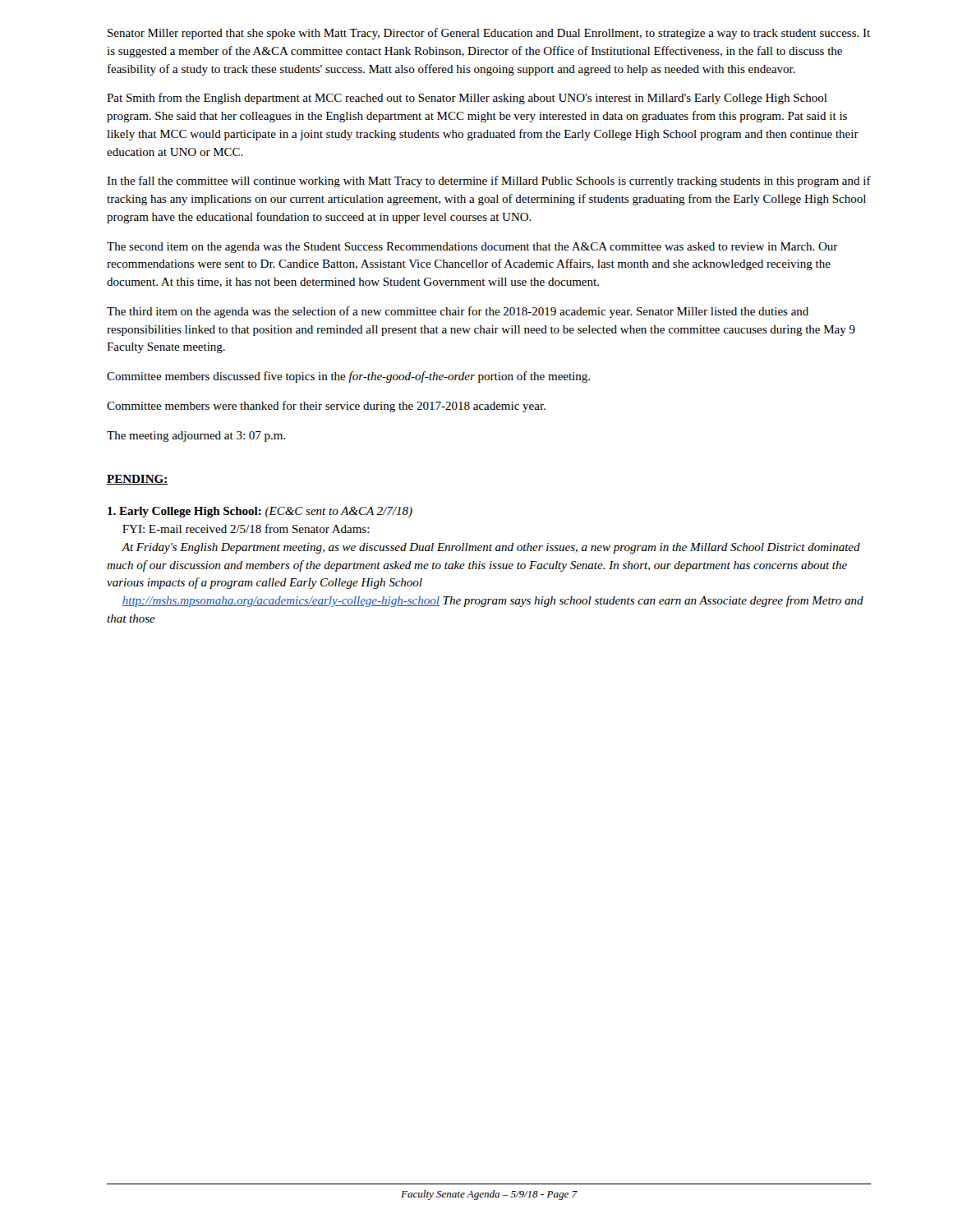Click a section header
Viewport: 953px width, 1232px height.
(x=137, y=479)
